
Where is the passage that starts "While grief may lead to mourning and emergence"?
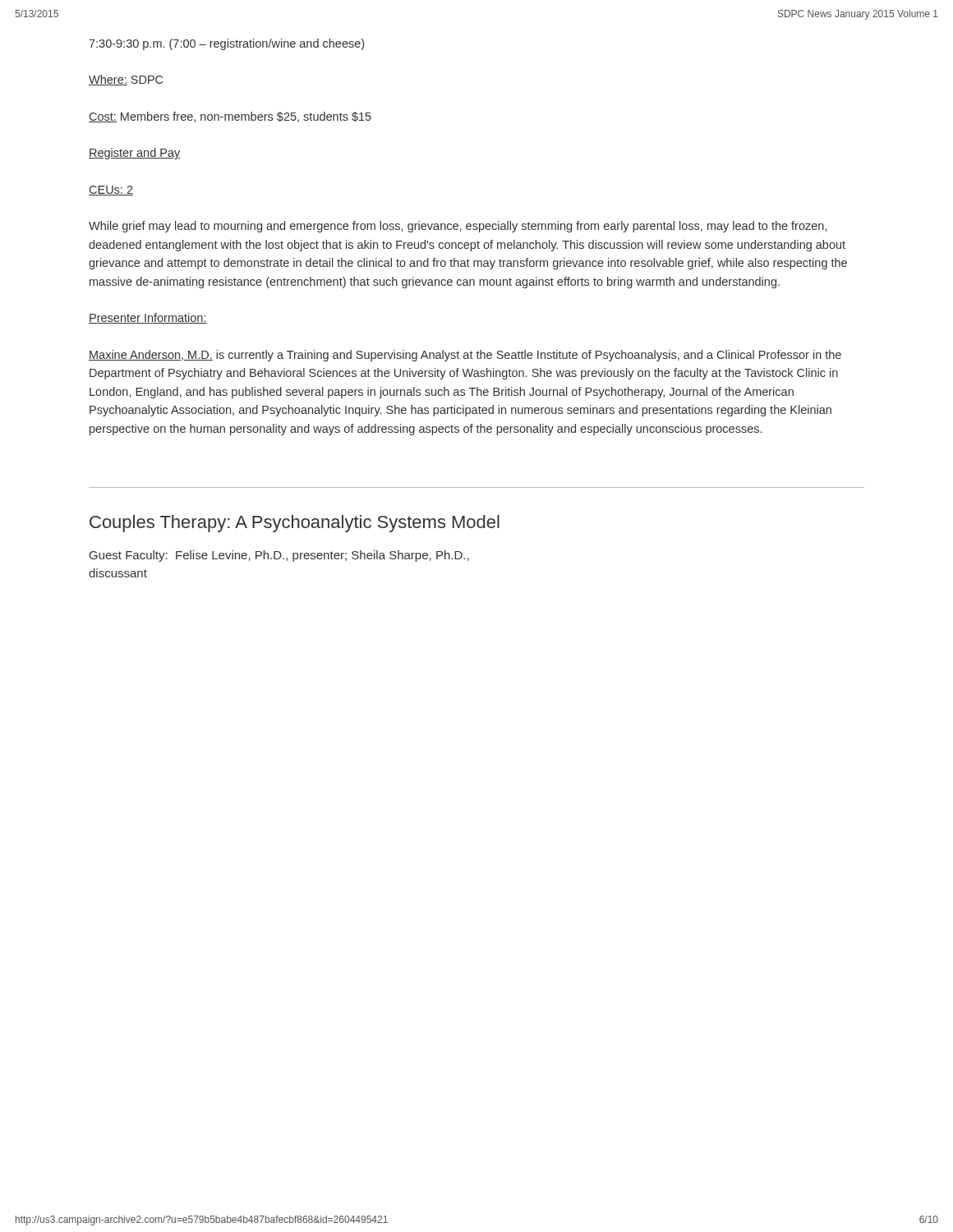point(468,254)
